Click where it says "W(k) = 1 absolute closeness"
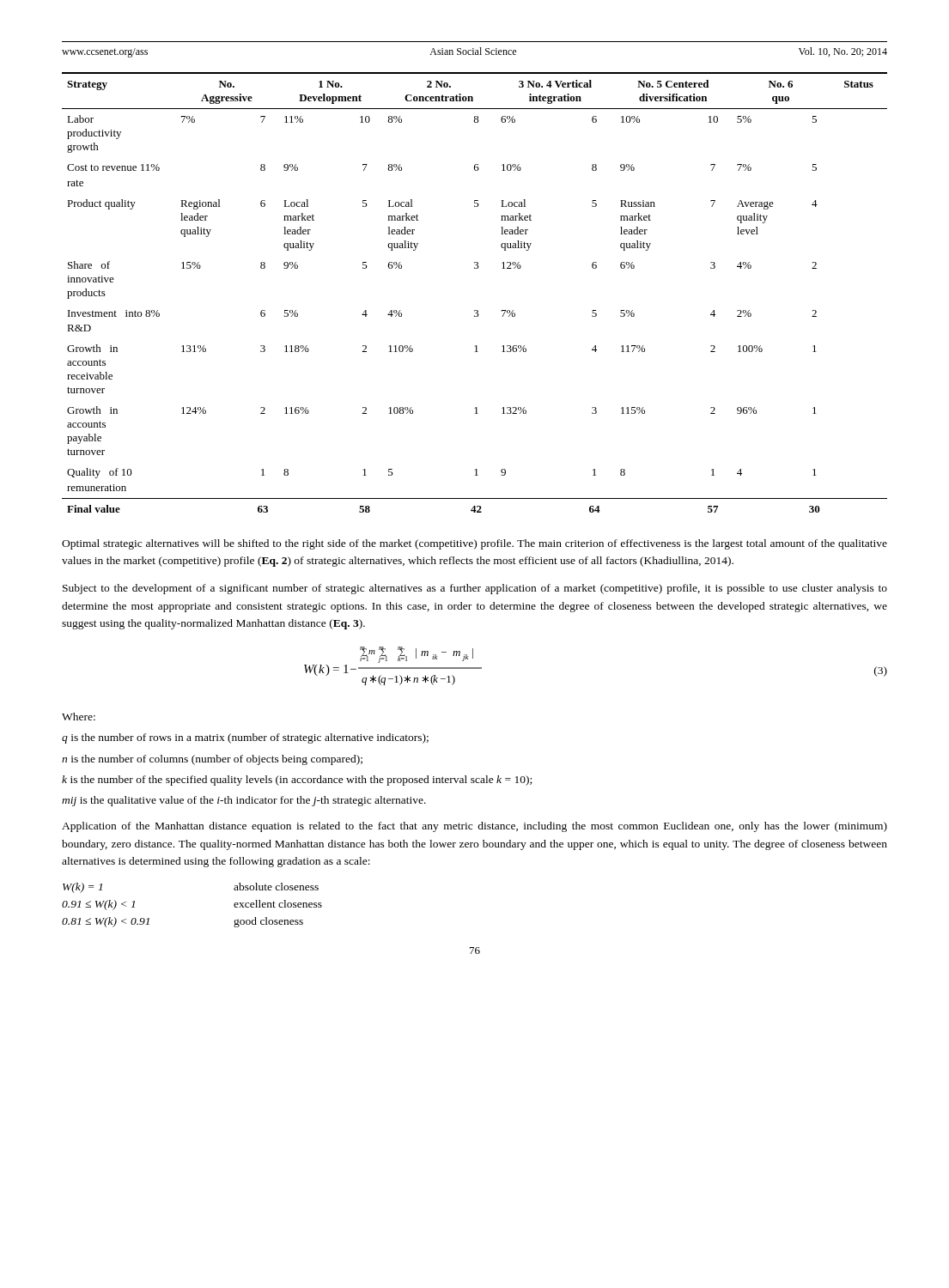The image size is (949, 1288). pos(73,887)
